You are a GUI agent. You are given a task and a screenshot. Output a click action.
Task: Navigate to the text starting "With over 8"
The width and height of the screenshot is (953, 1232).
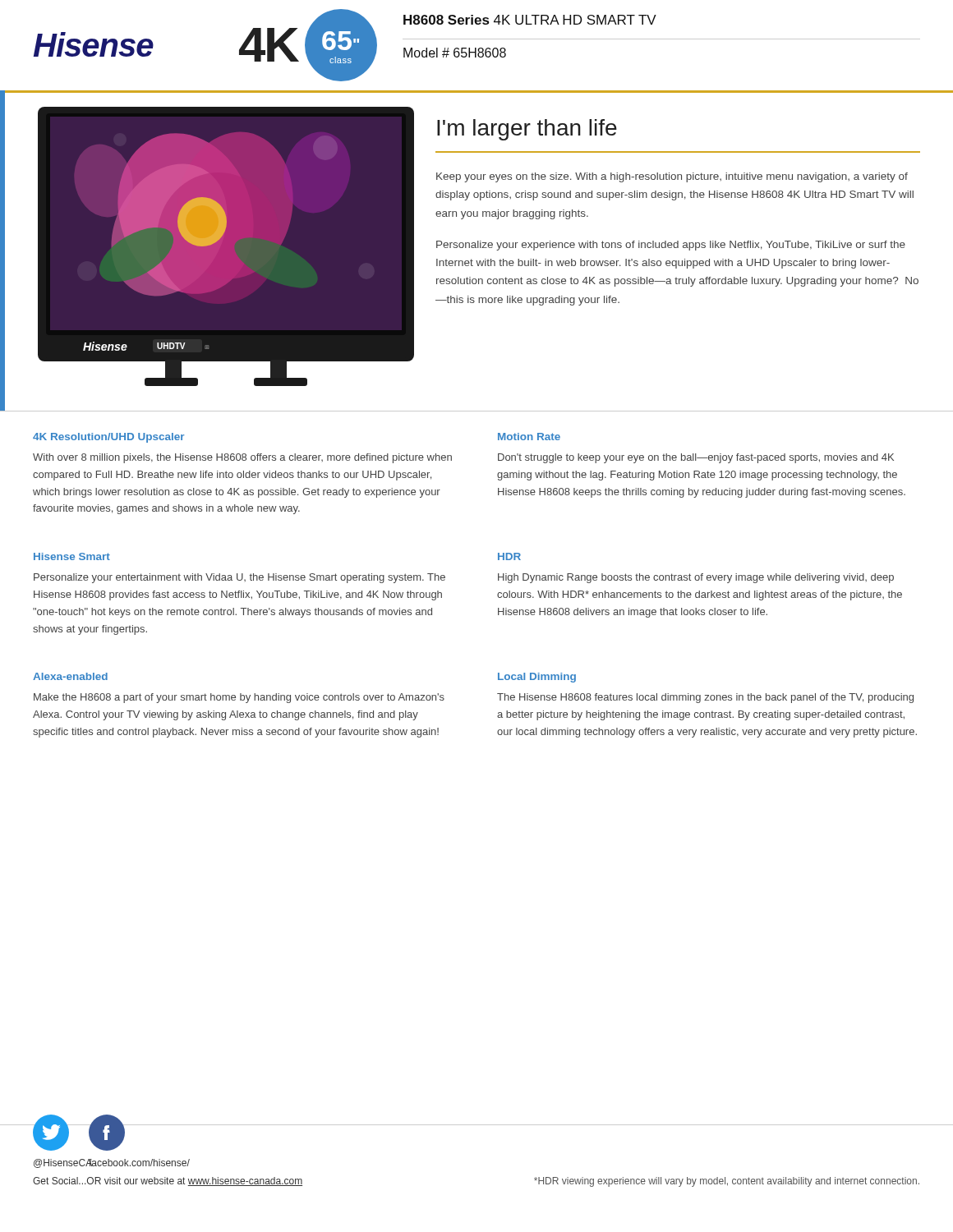pyautogui.click(x=243, y=483)
